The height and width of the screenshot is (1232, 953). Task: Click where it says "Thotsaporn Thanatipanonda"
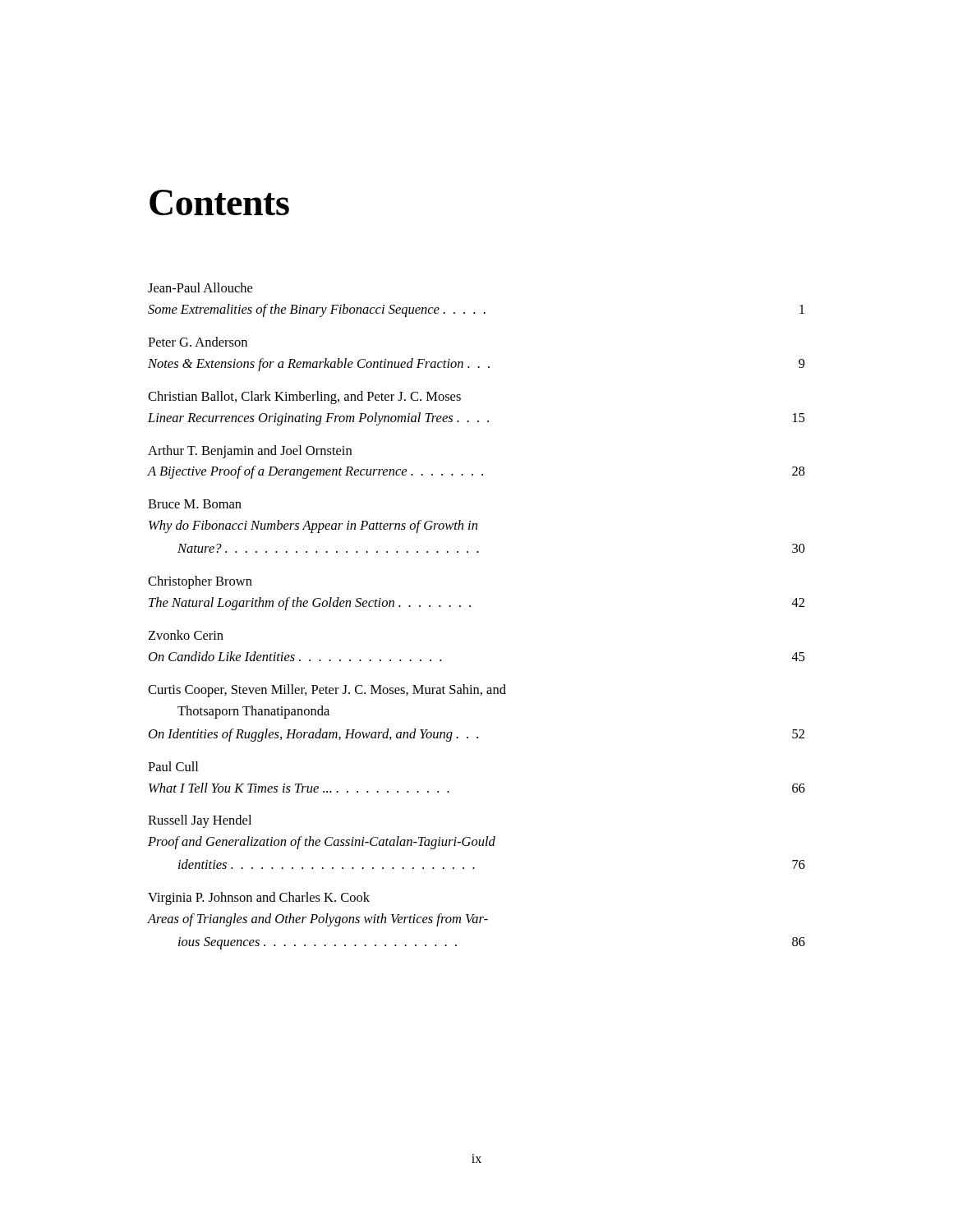coord(253,712)
